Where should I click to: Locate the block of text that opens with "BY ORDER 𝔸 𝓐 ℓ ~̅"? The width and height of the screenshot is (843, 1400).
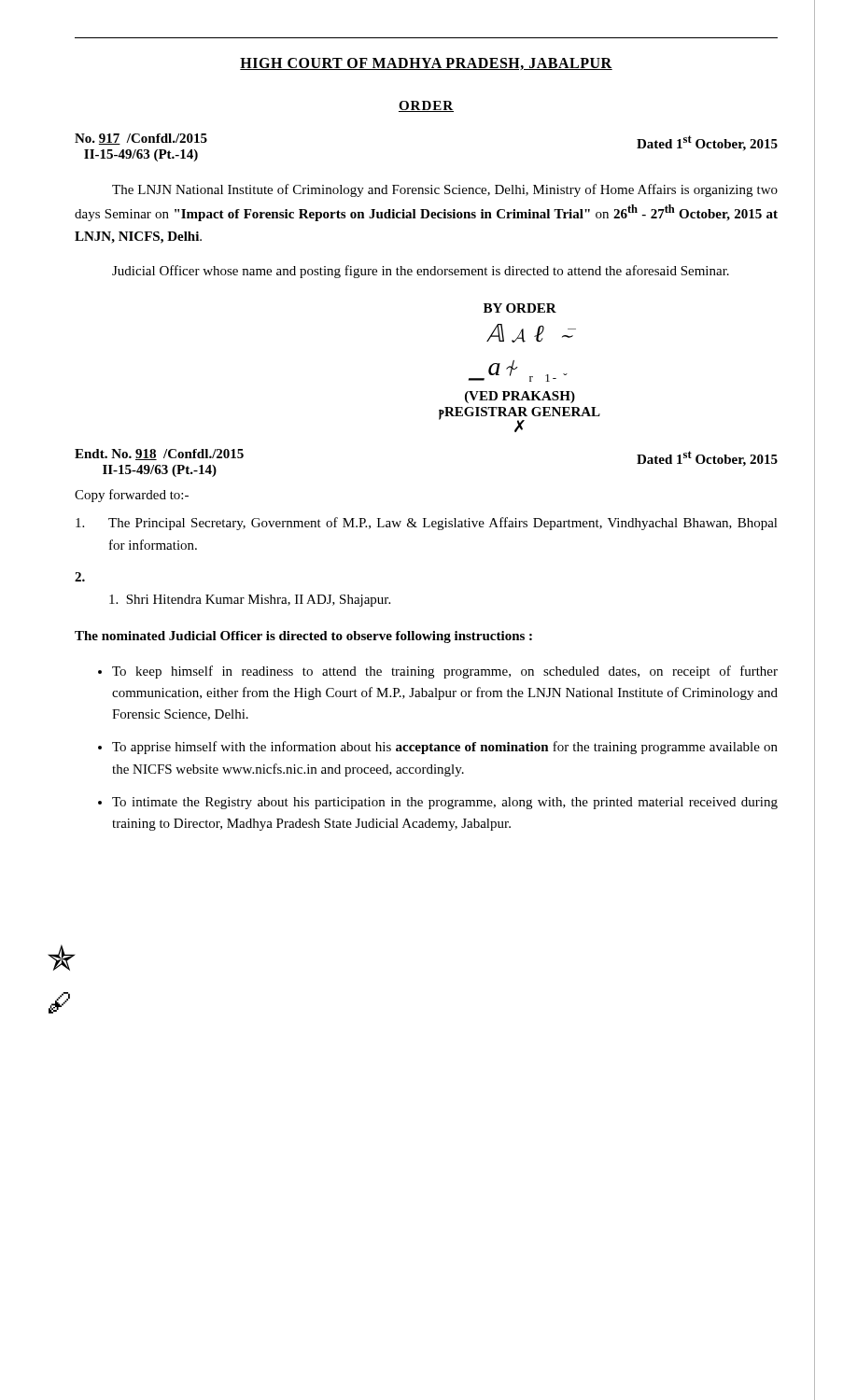[520, 369]
